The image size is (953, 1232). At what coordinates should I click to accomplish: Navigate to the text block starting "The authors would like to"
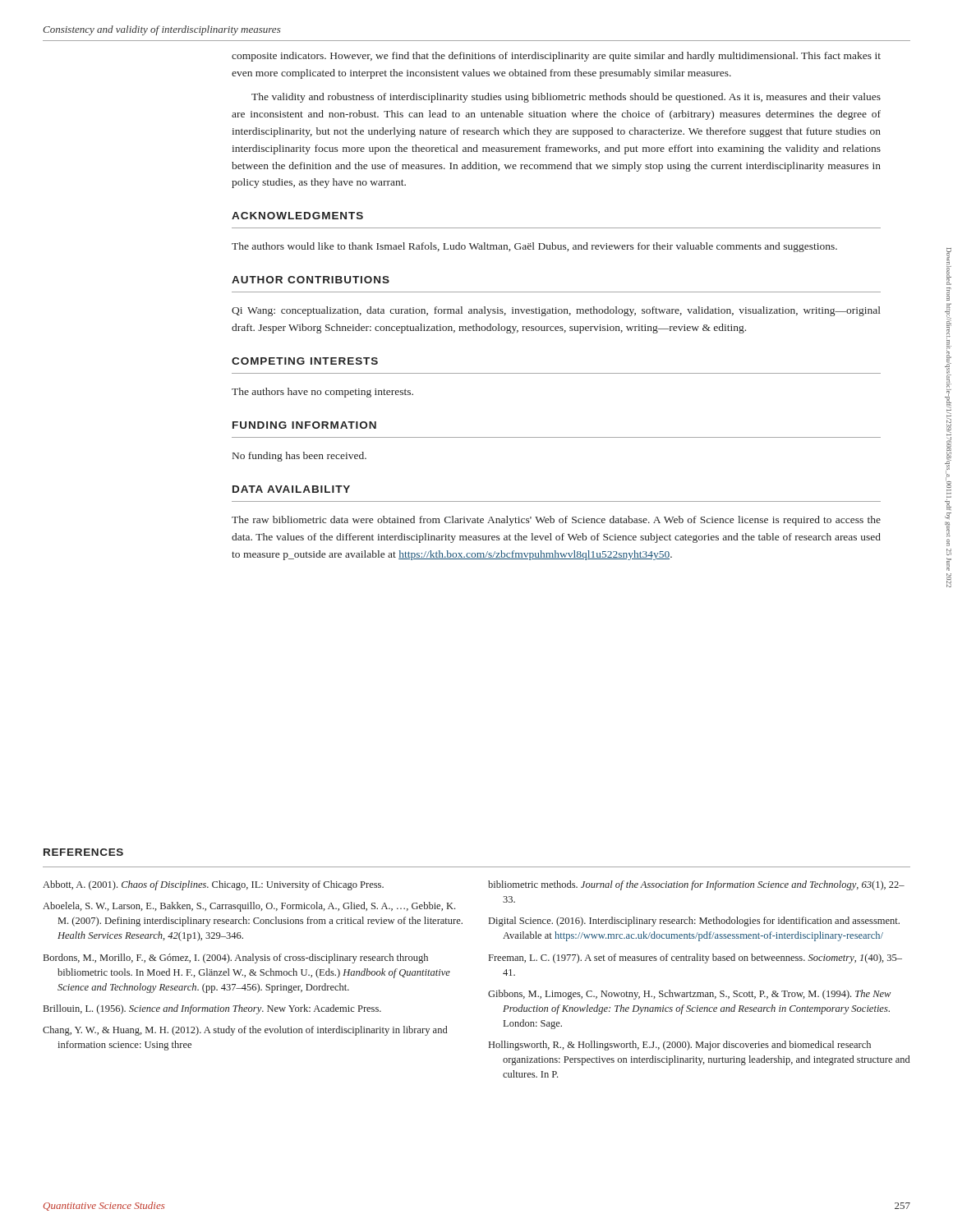coord(556,247)
